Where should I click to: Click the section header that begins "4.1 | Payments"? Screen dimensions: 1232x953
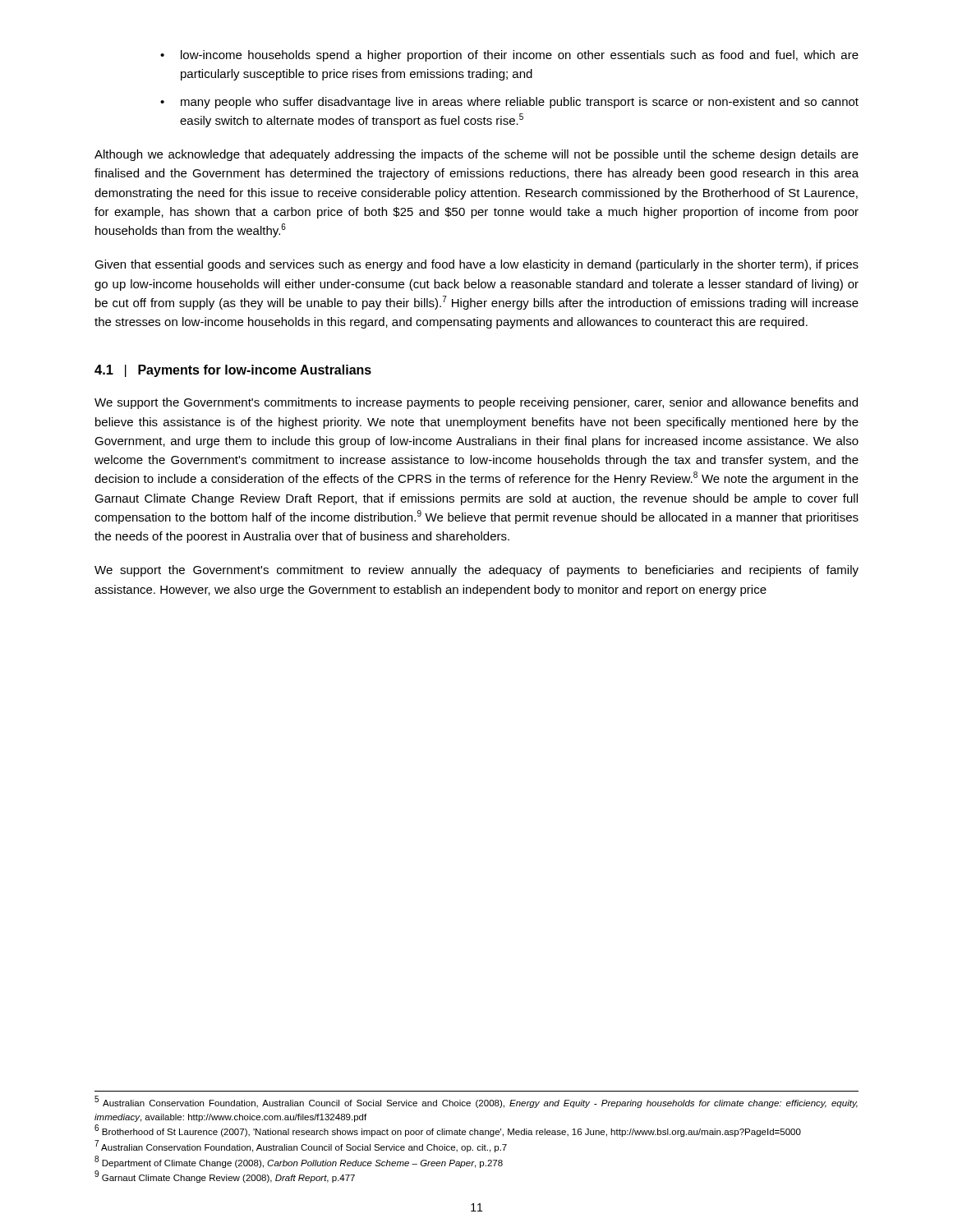(x=233, y=370)
